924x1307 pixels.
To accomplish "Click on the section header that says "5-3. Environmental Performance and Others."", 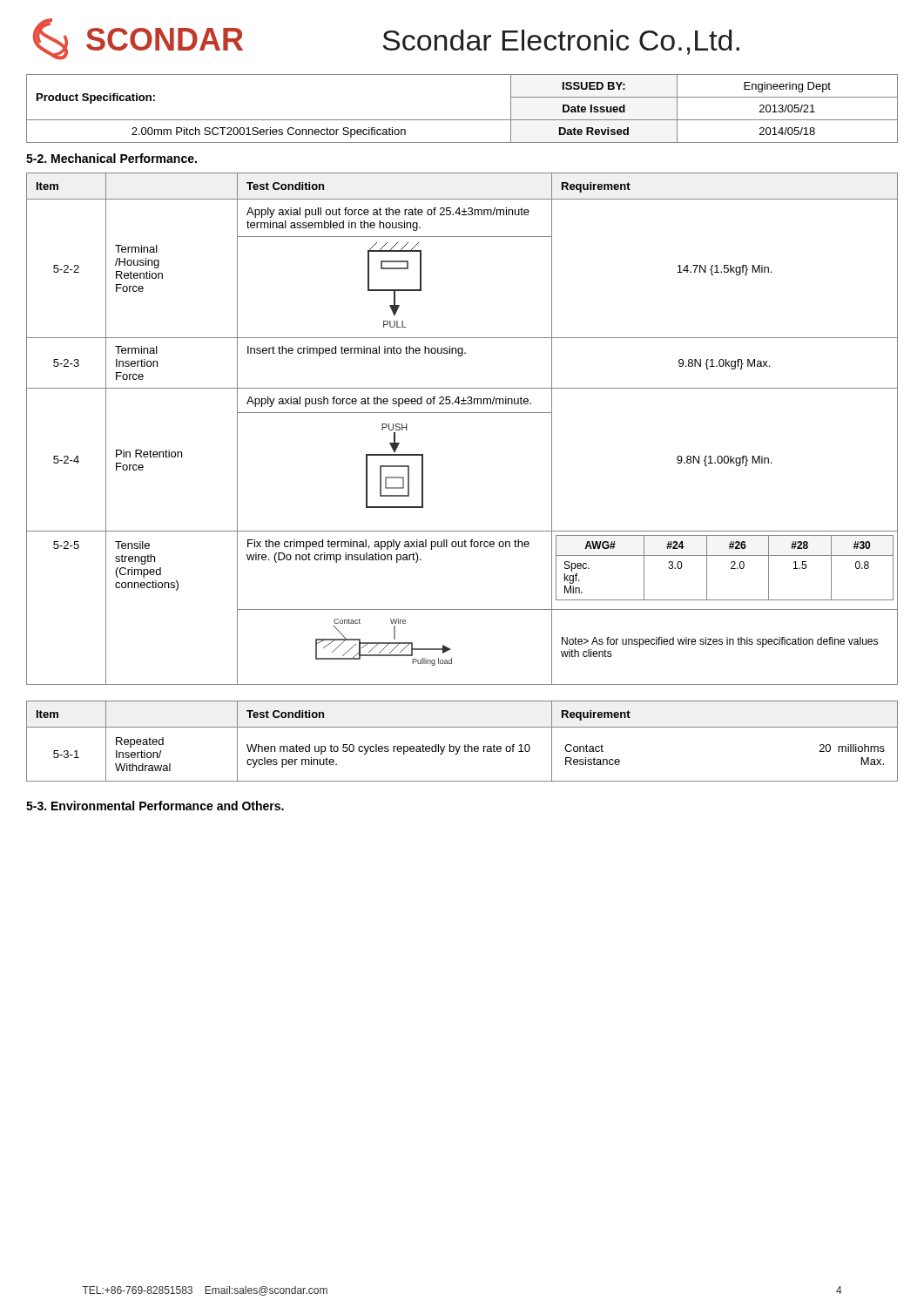I will pyautogui.click(x=155, y=806).
